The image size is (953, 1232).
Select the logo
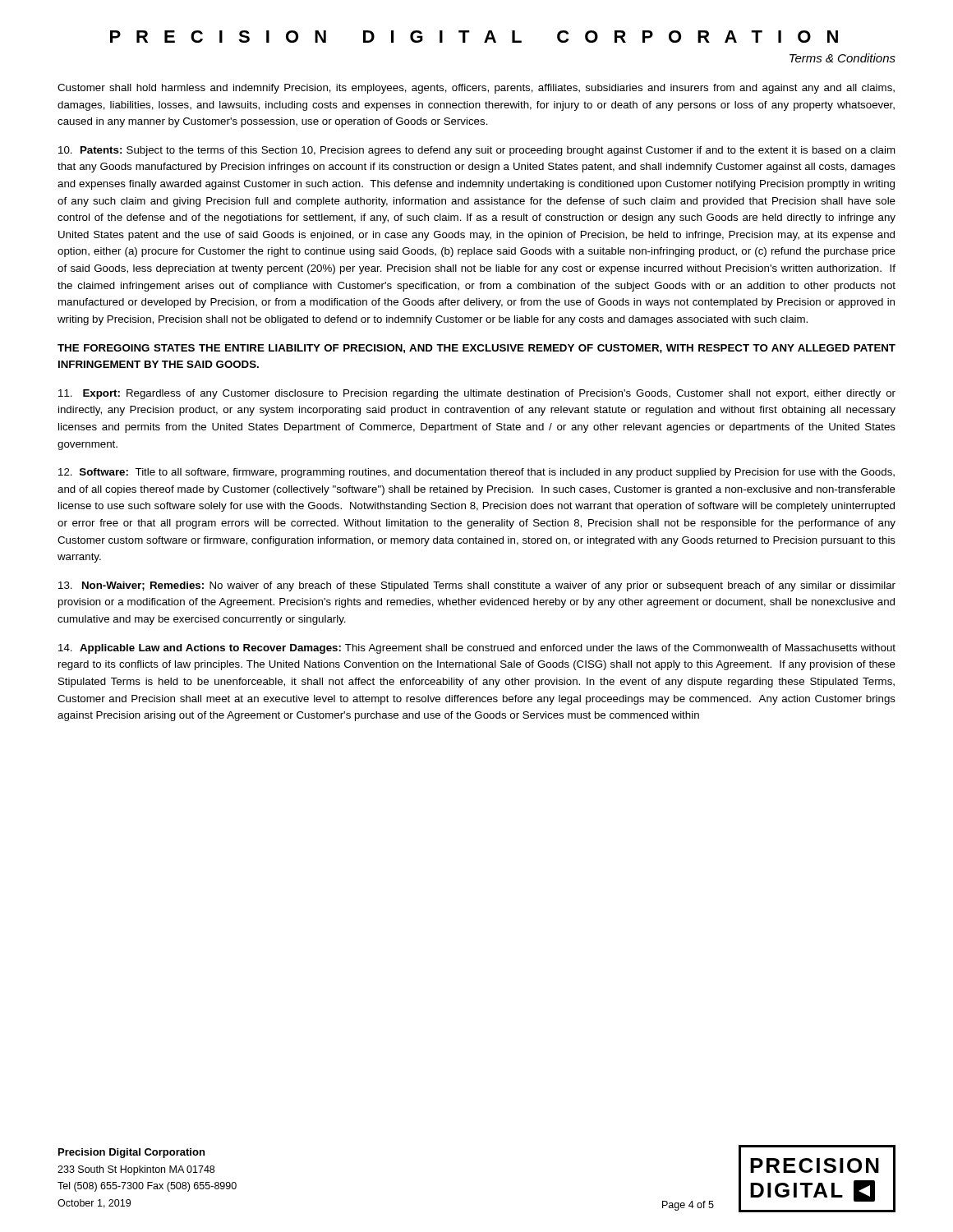tap(817, 1179)
